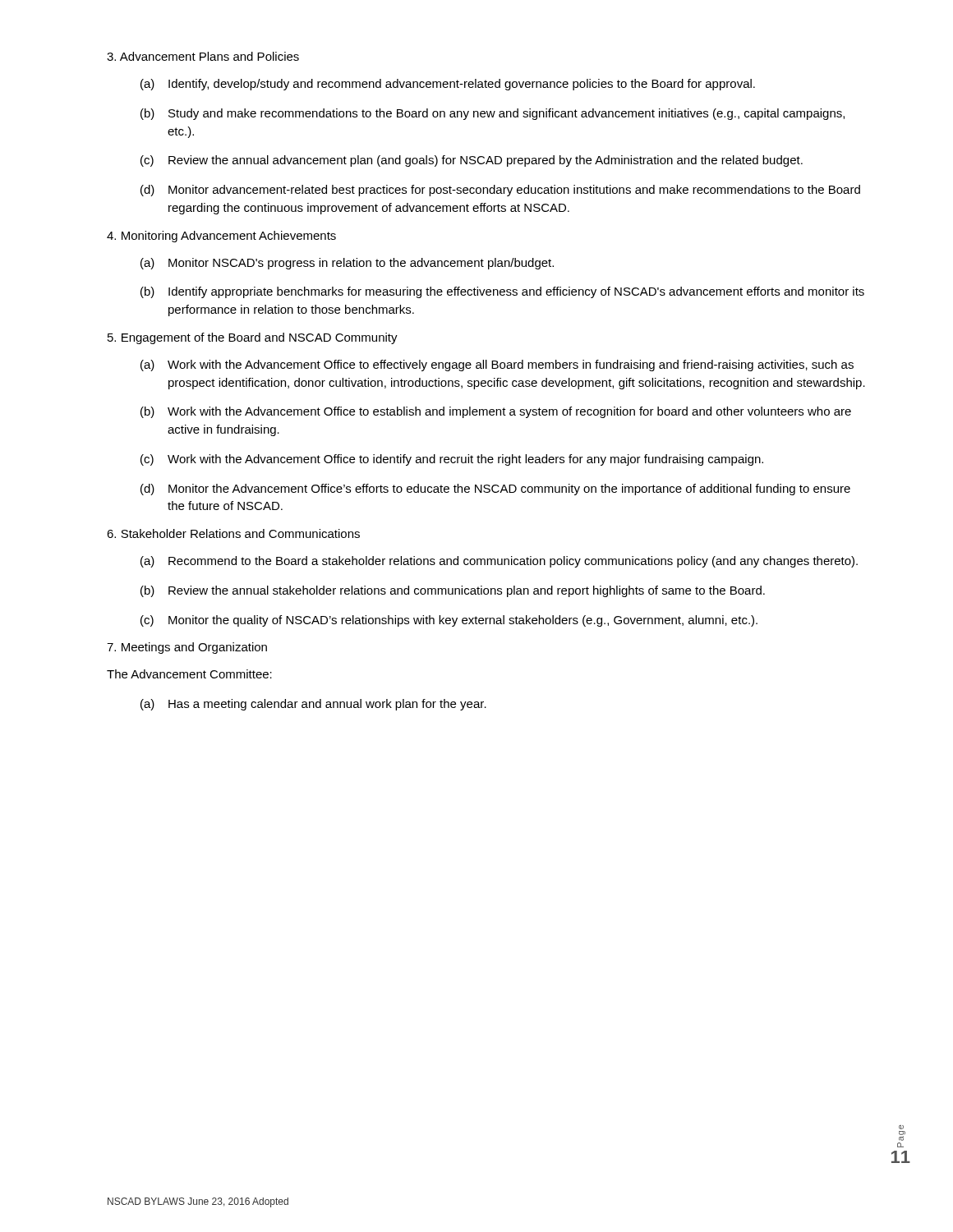Where is the passage that starts "(c) Review the annual advancement plan (and goals)"?
953x1232 pixels.
(x=505, y=160)
